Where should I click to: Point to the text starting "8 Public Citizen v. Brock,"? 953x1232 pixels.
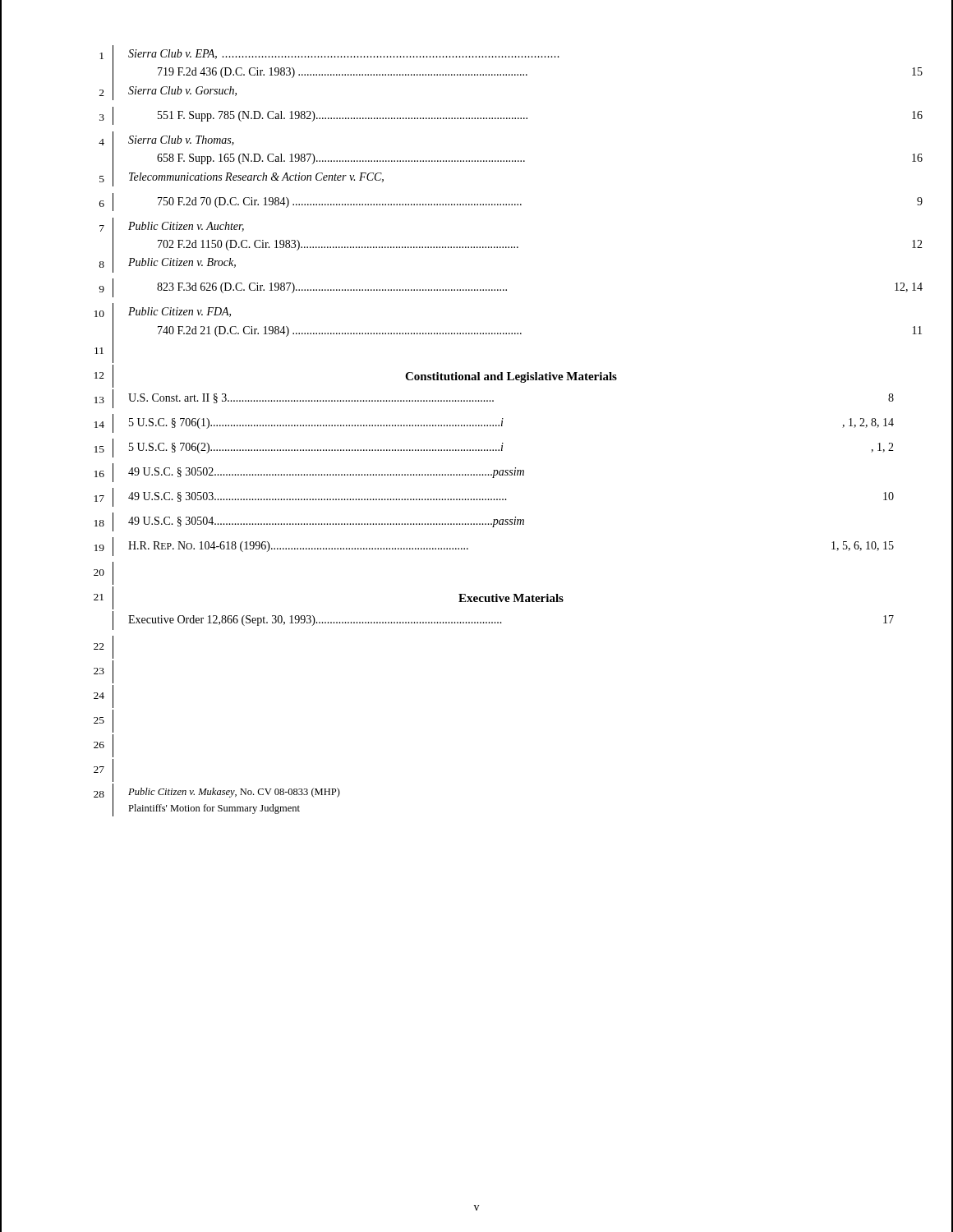167,263
